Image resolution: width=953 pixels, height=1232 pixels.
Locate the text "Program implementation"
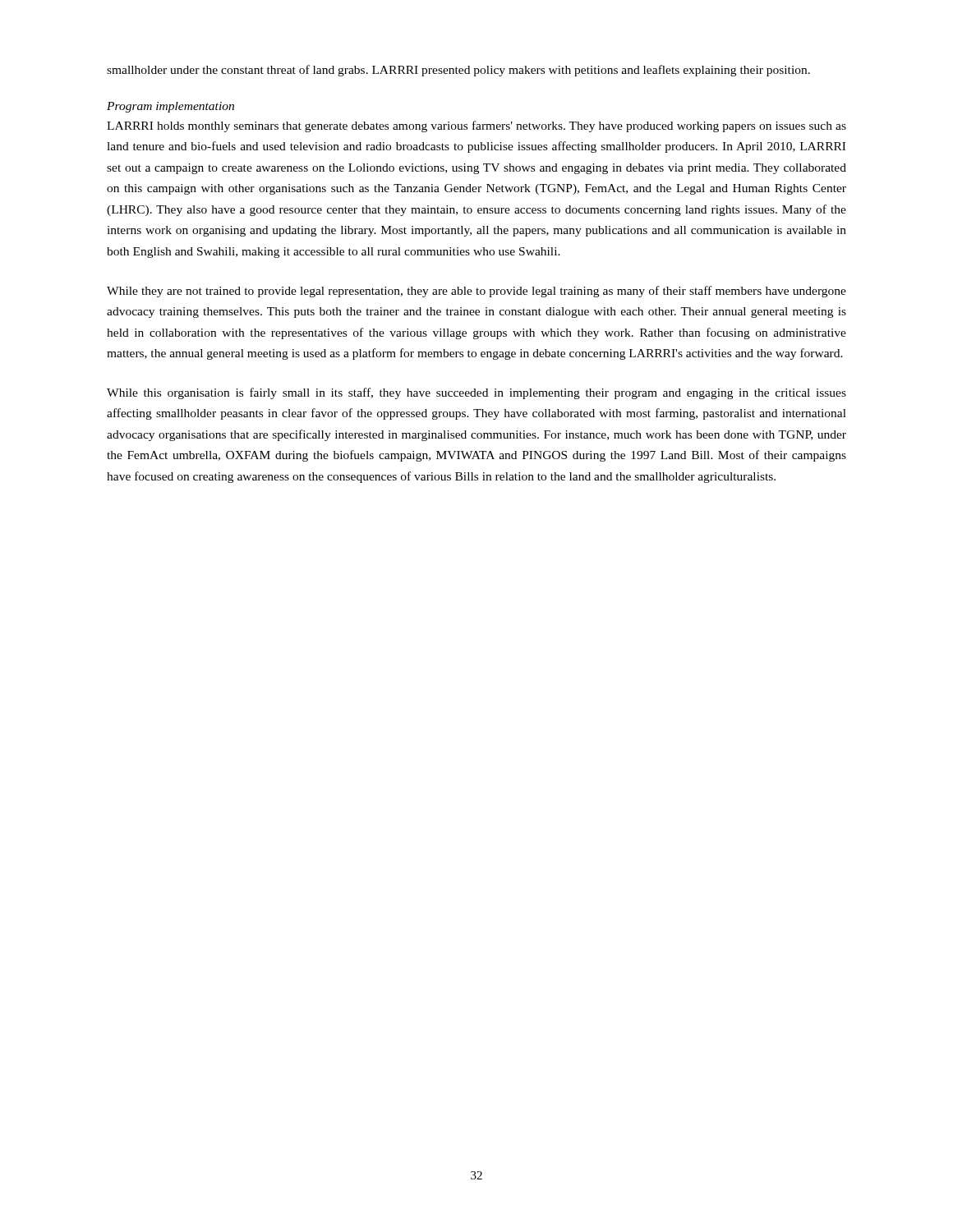(x=171, y=105)
